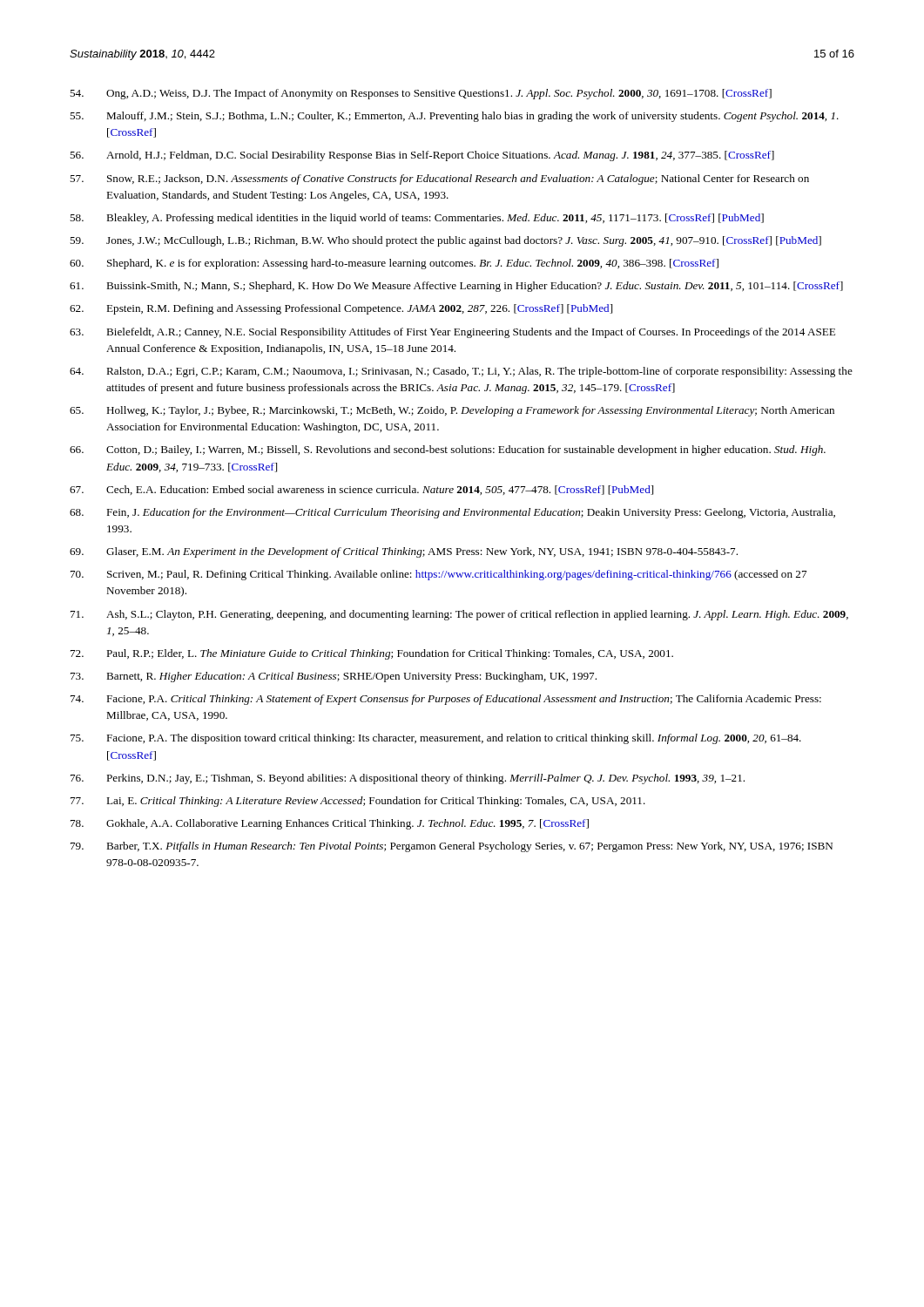Select the list item containing "54. Ong, A.D.; Weiss, D.J. The Impact of"

[x=462, y=93]
